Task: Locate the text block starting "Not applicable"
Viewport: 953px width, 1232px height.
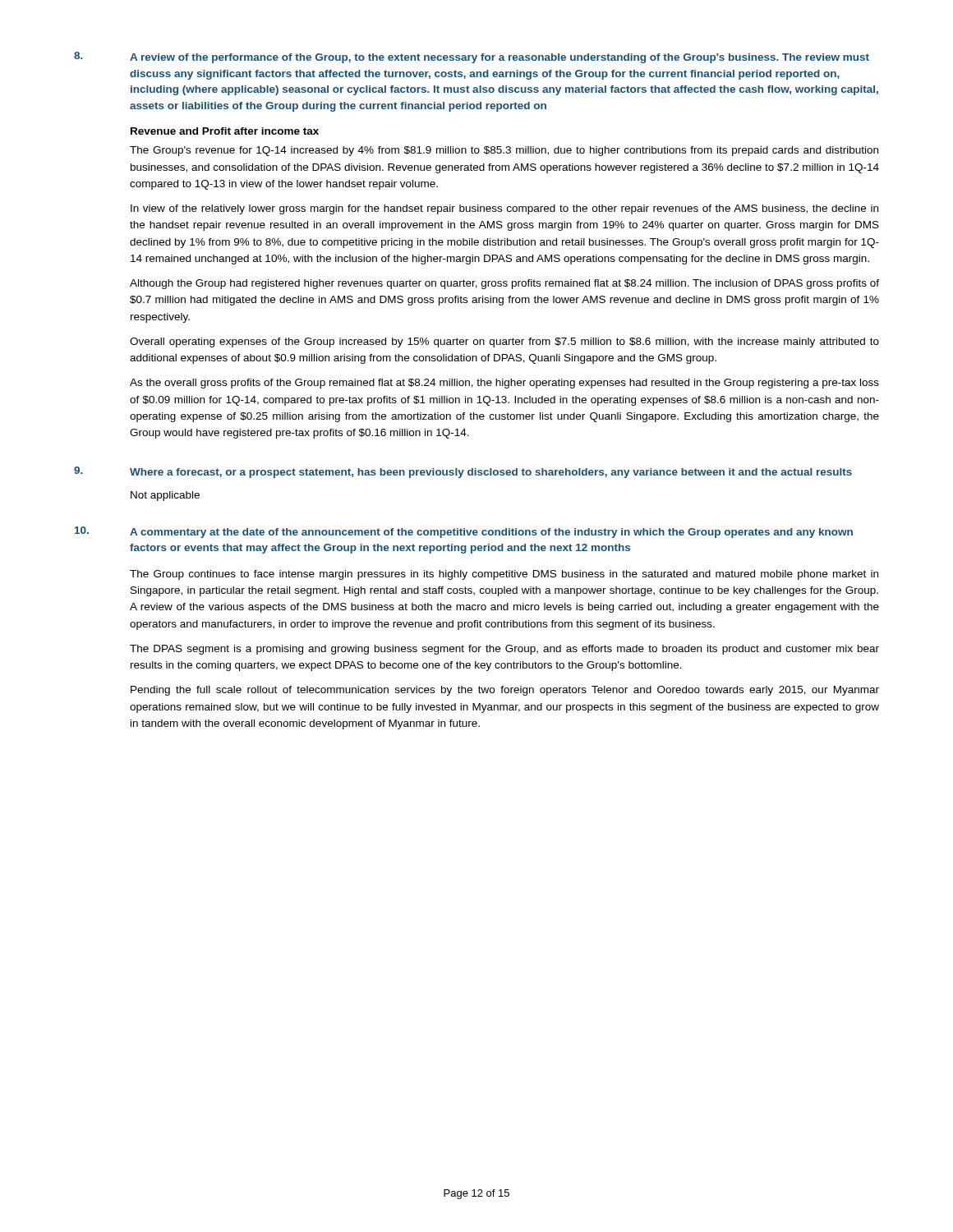Action: click(x=165, y=495)
